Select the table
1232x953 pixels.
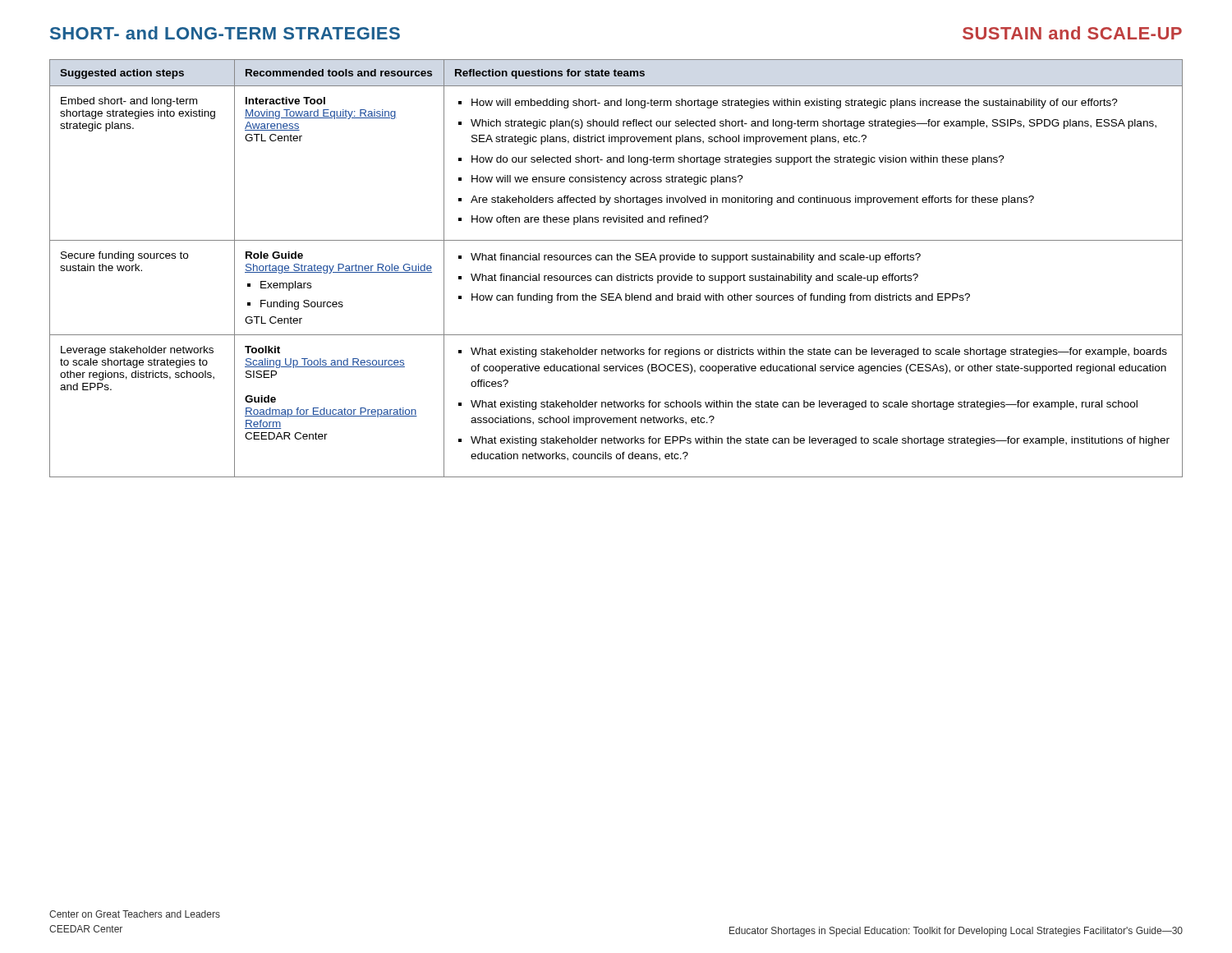coord(616,268)
